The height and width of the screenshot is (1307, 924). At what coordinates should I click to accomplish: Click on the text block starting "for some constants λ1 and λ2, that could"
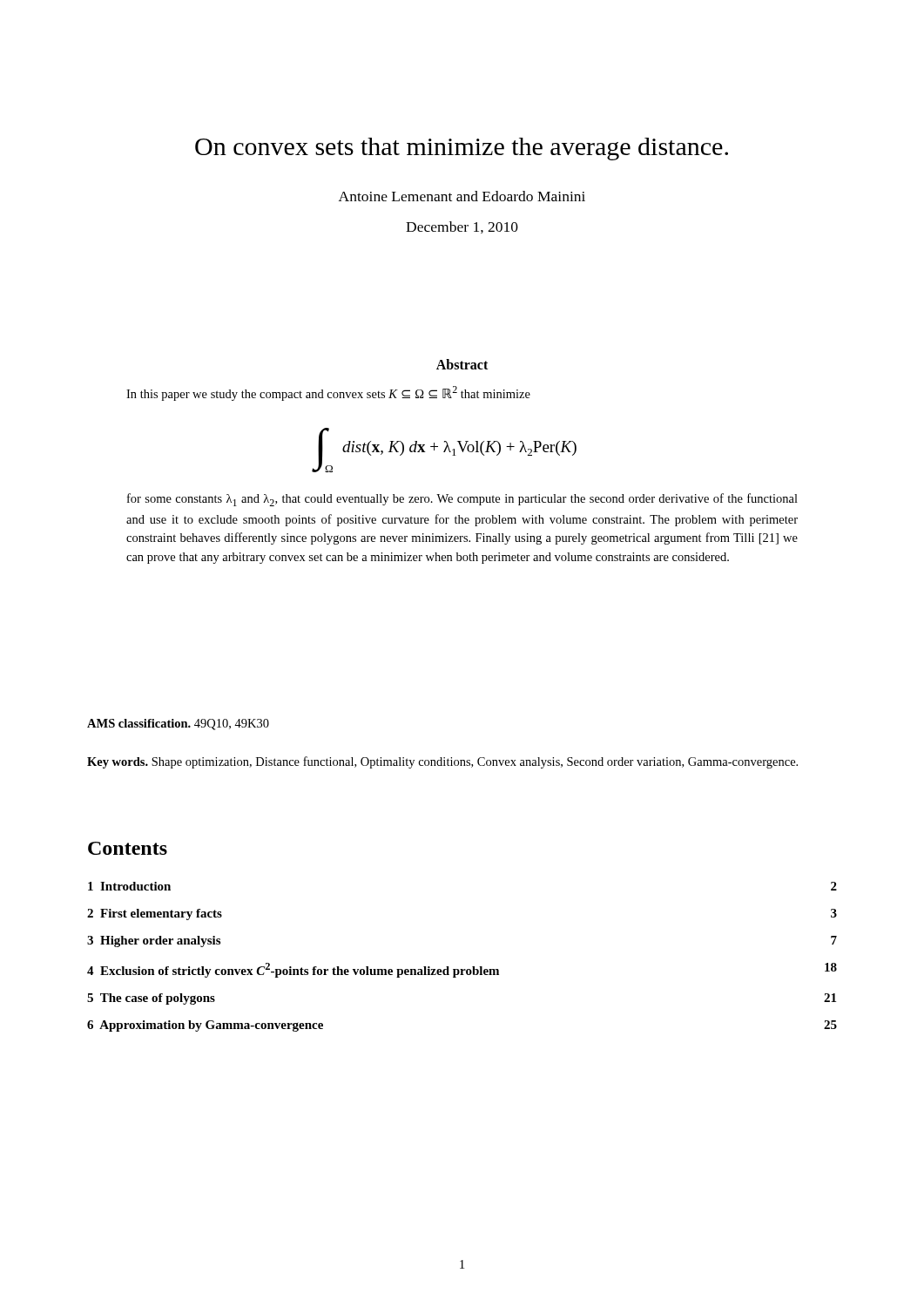coord(462,527)
